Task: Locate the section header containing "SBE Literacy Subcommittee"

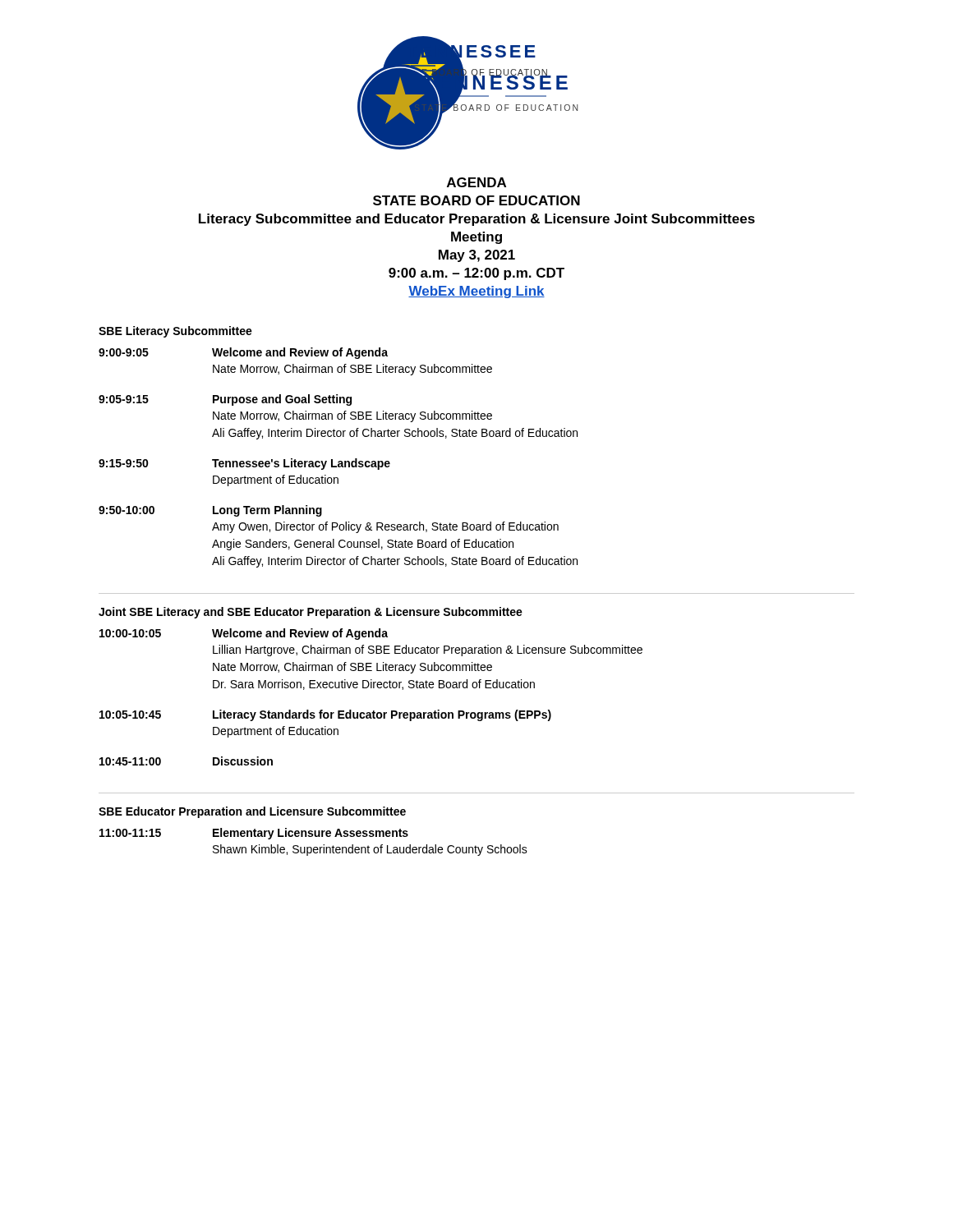Action: click(175, 331)
